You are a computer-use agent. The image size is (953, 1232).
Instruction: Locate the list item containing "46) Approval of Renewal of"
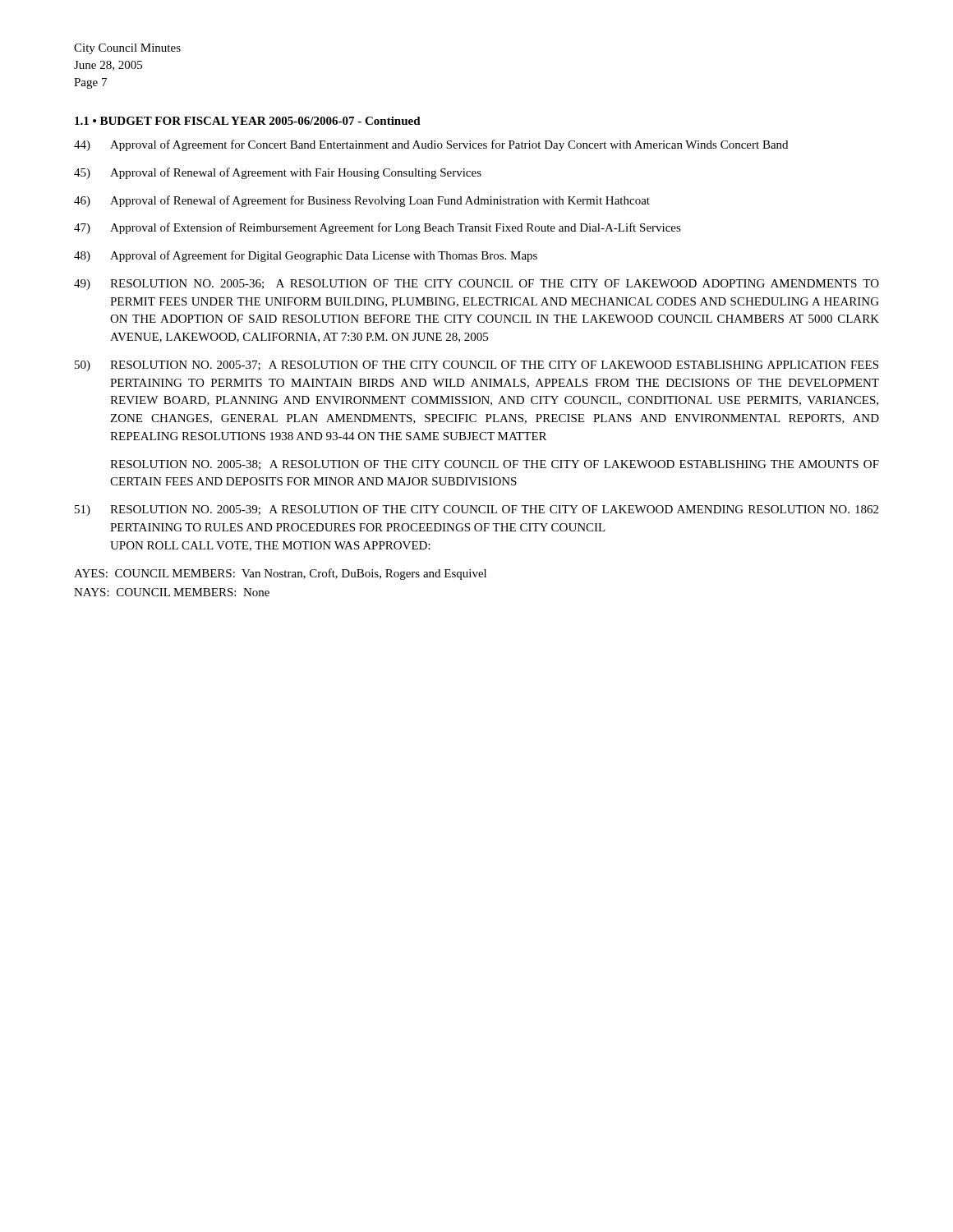(x=476, y=201)
